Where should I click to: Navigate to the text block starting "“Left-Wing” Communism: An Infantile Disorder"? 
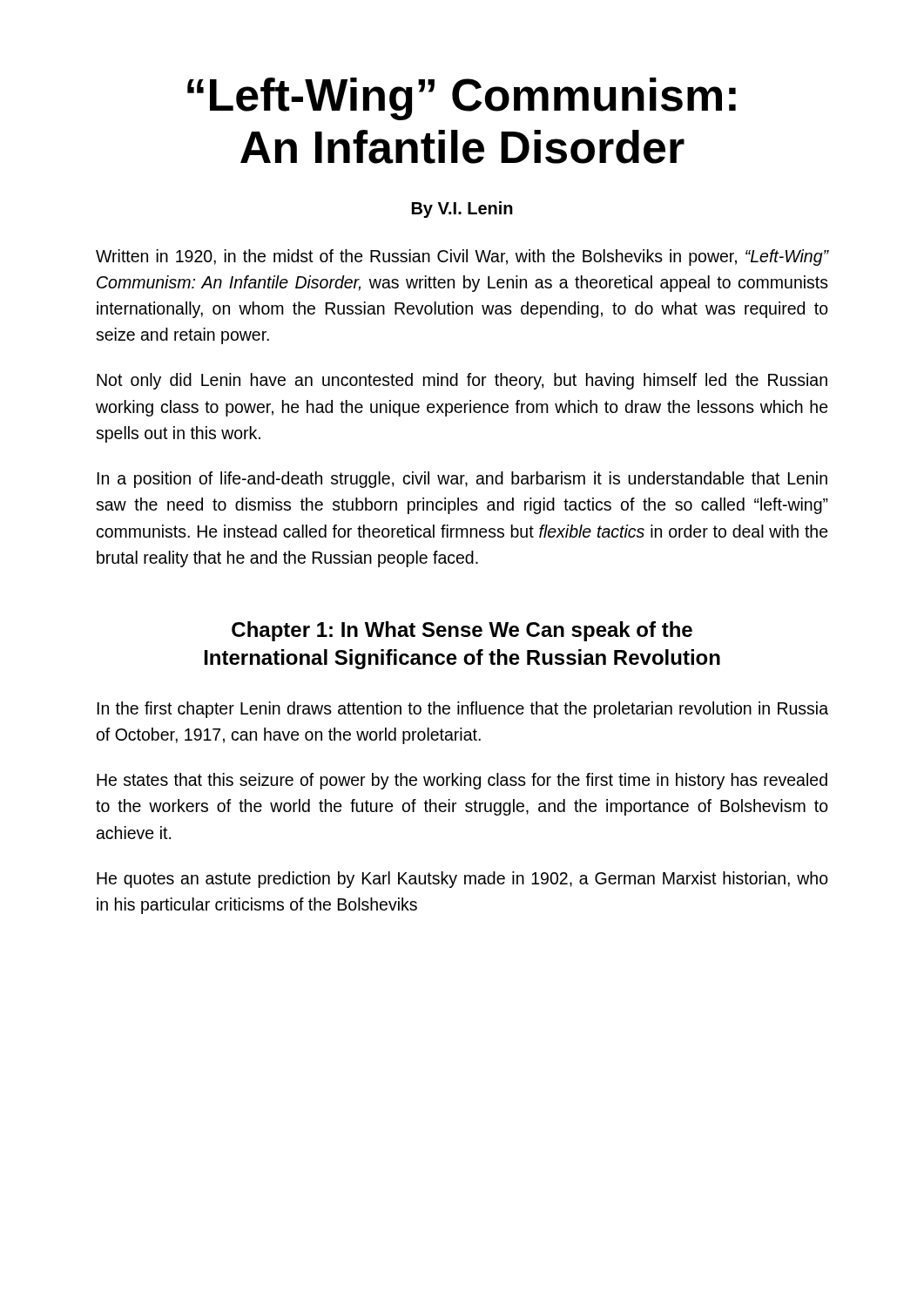pyautogui.click(x=462, y=122)
